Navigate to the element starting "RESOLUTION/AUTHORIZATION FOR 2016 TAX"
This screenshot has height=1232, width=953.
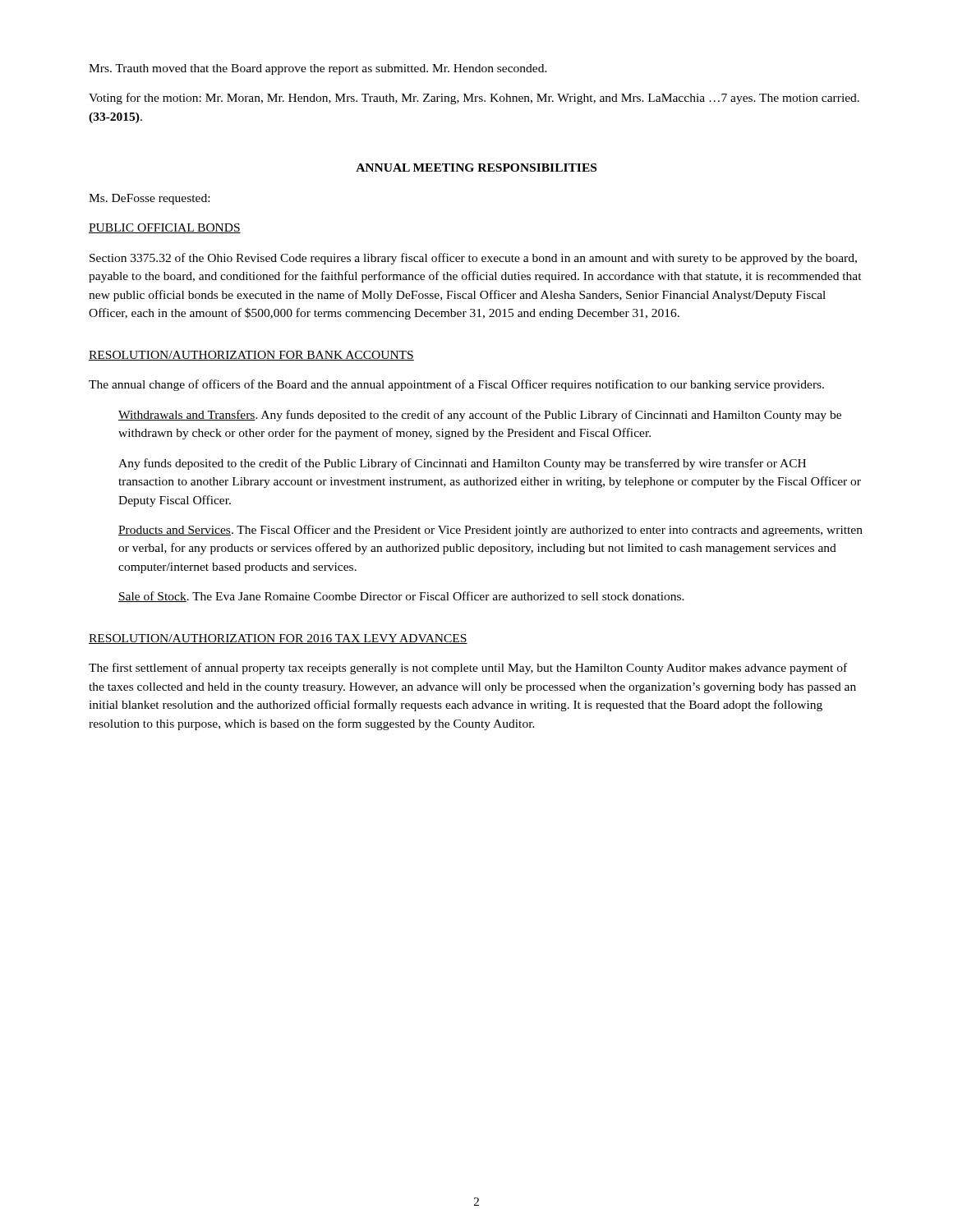tap(476, 638)
